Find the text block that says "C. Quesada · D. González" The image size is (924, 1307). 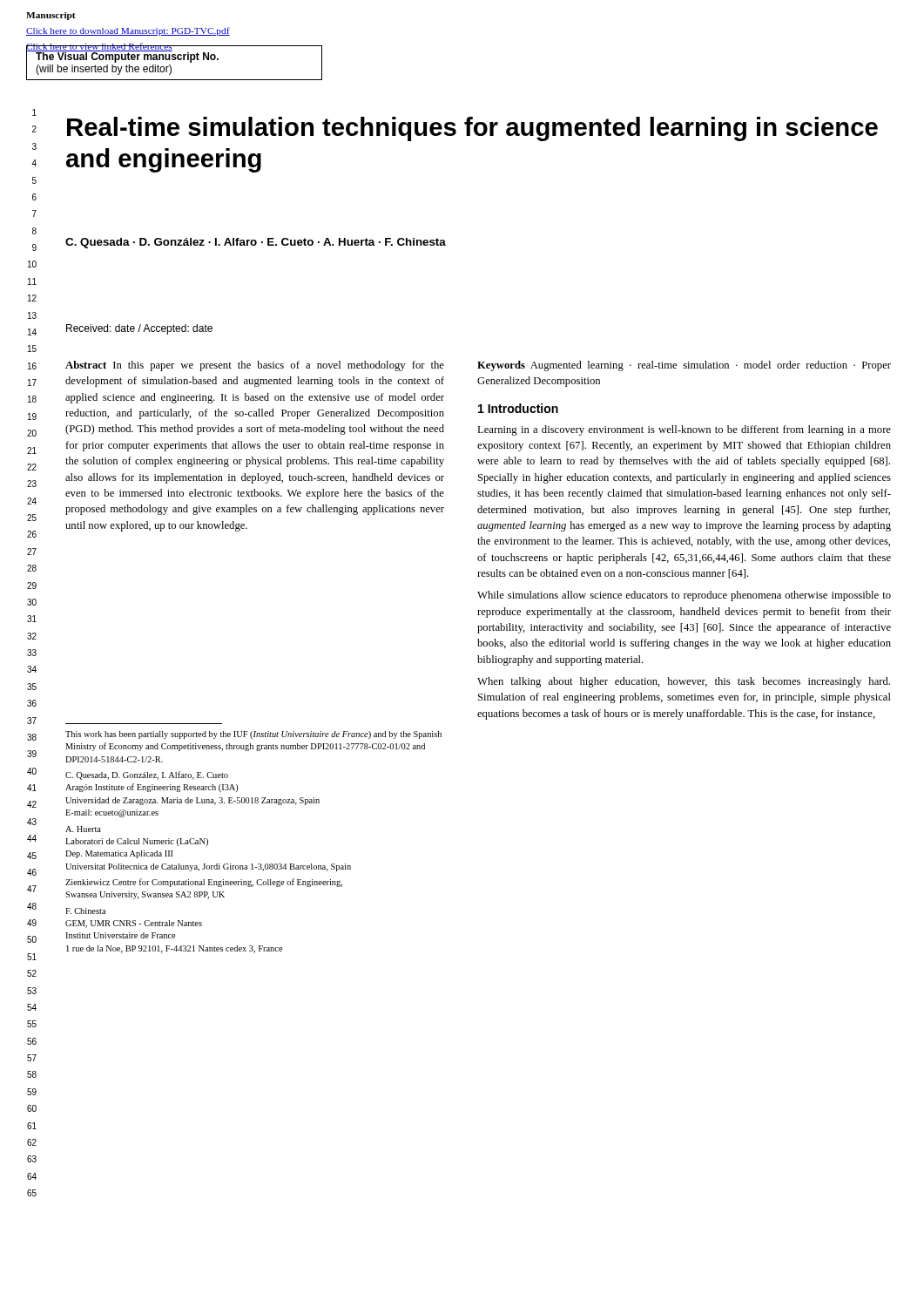[255, 242]
